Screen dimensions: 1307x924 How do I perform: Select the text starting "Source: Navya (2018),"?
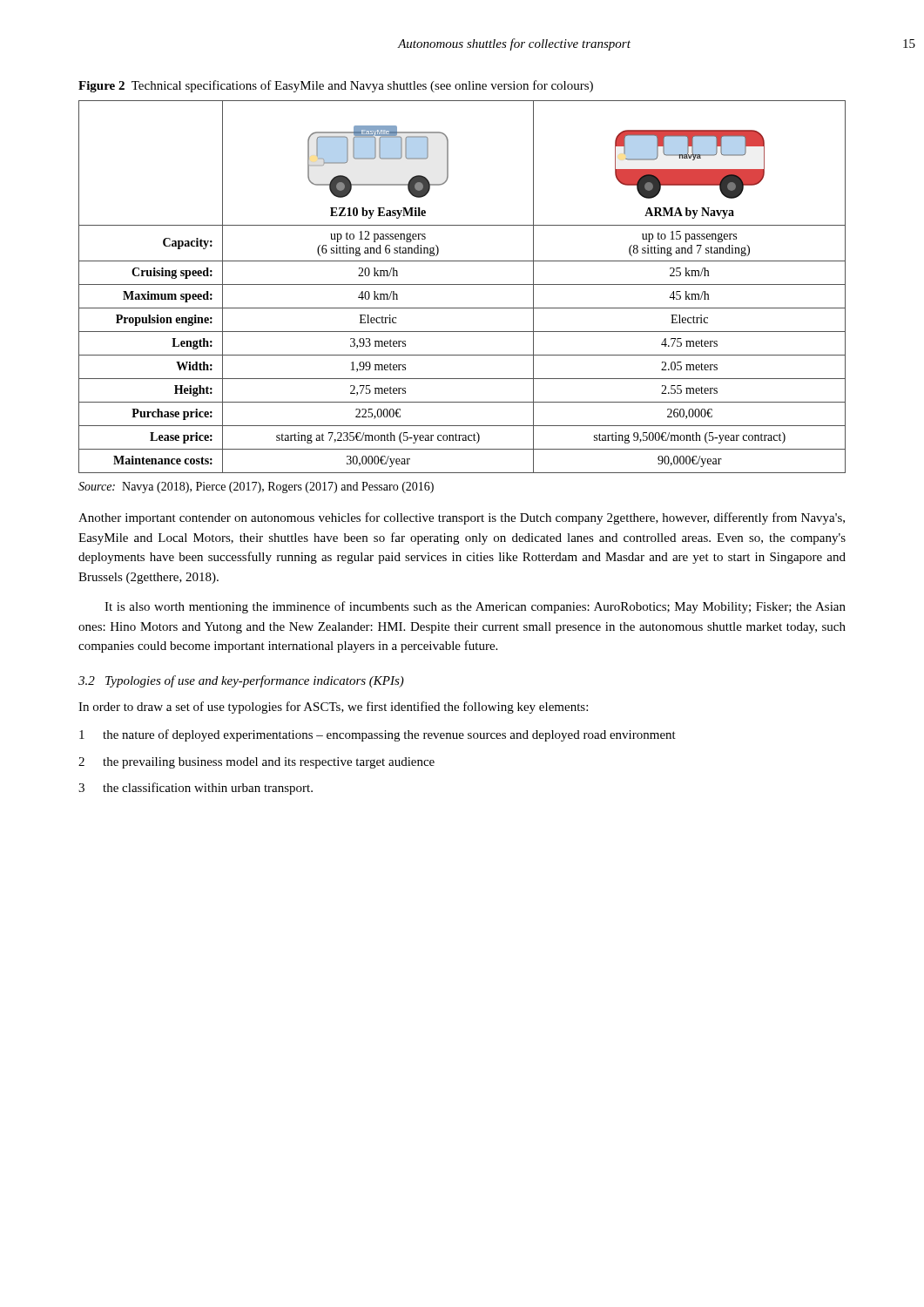point(256,487)
